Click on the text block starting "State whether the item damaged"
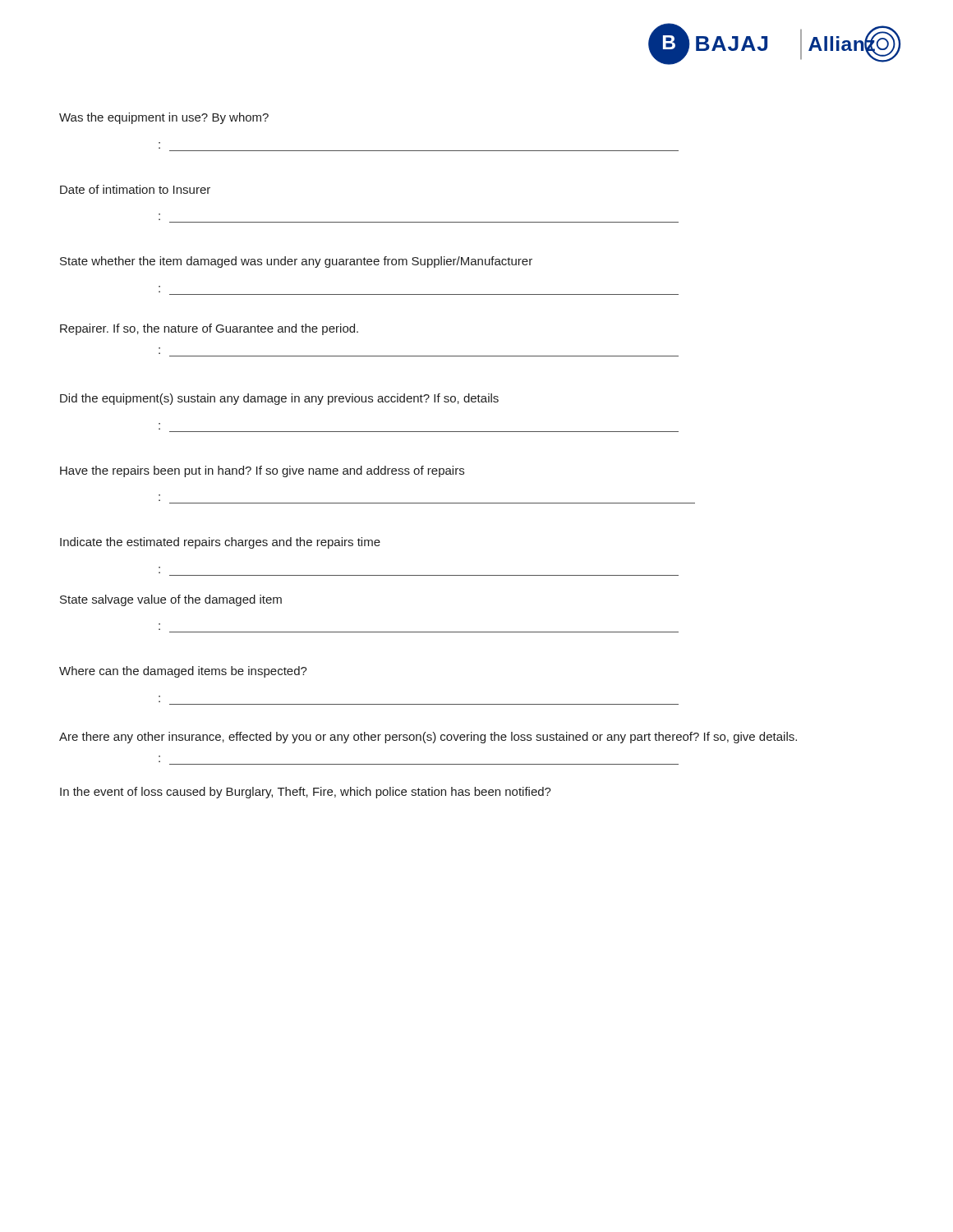 [x=296, y=261]
